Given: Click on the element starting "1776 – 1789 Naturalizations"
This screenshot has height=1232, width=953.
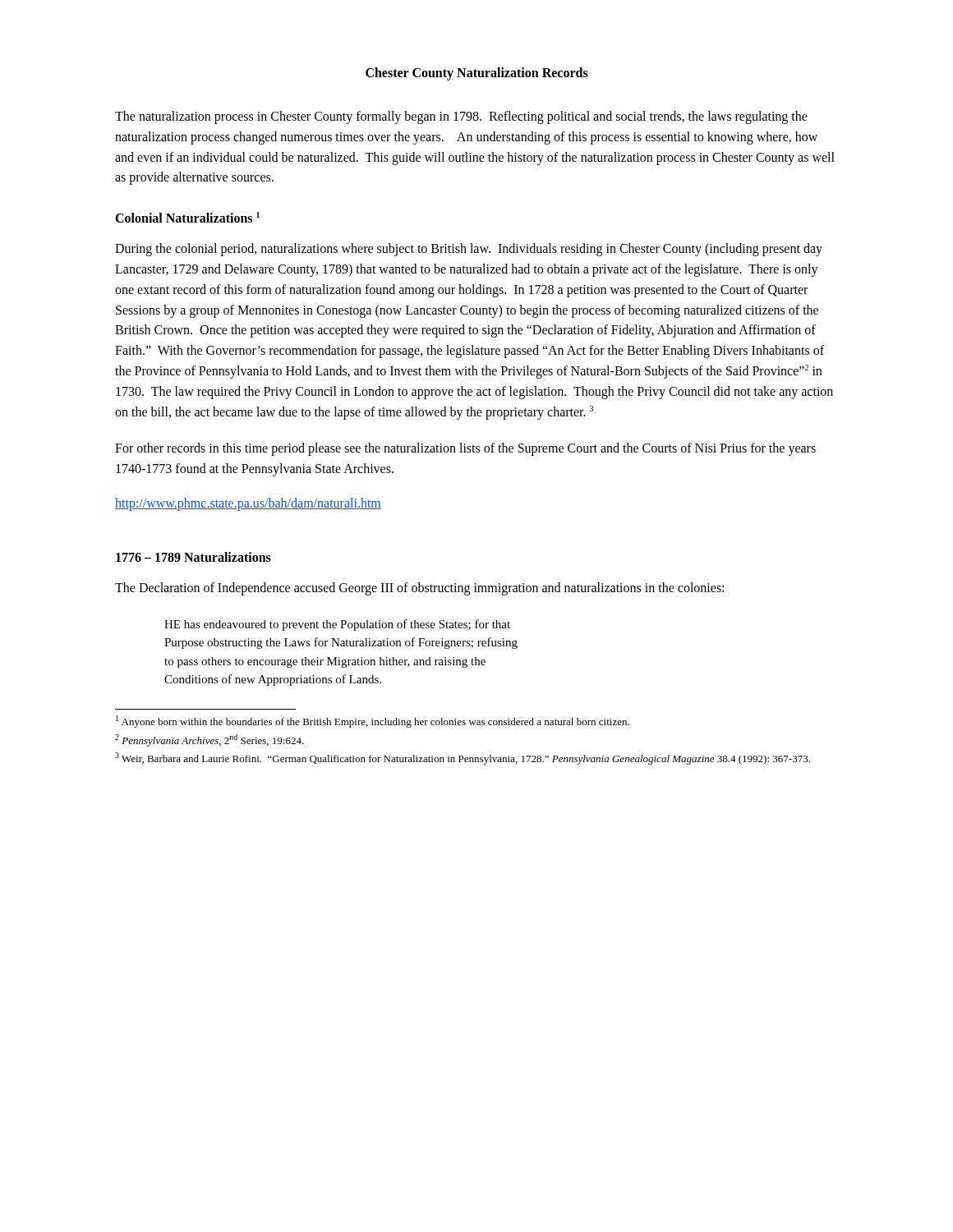Looking at the screenshot, I should click(193, 557).
